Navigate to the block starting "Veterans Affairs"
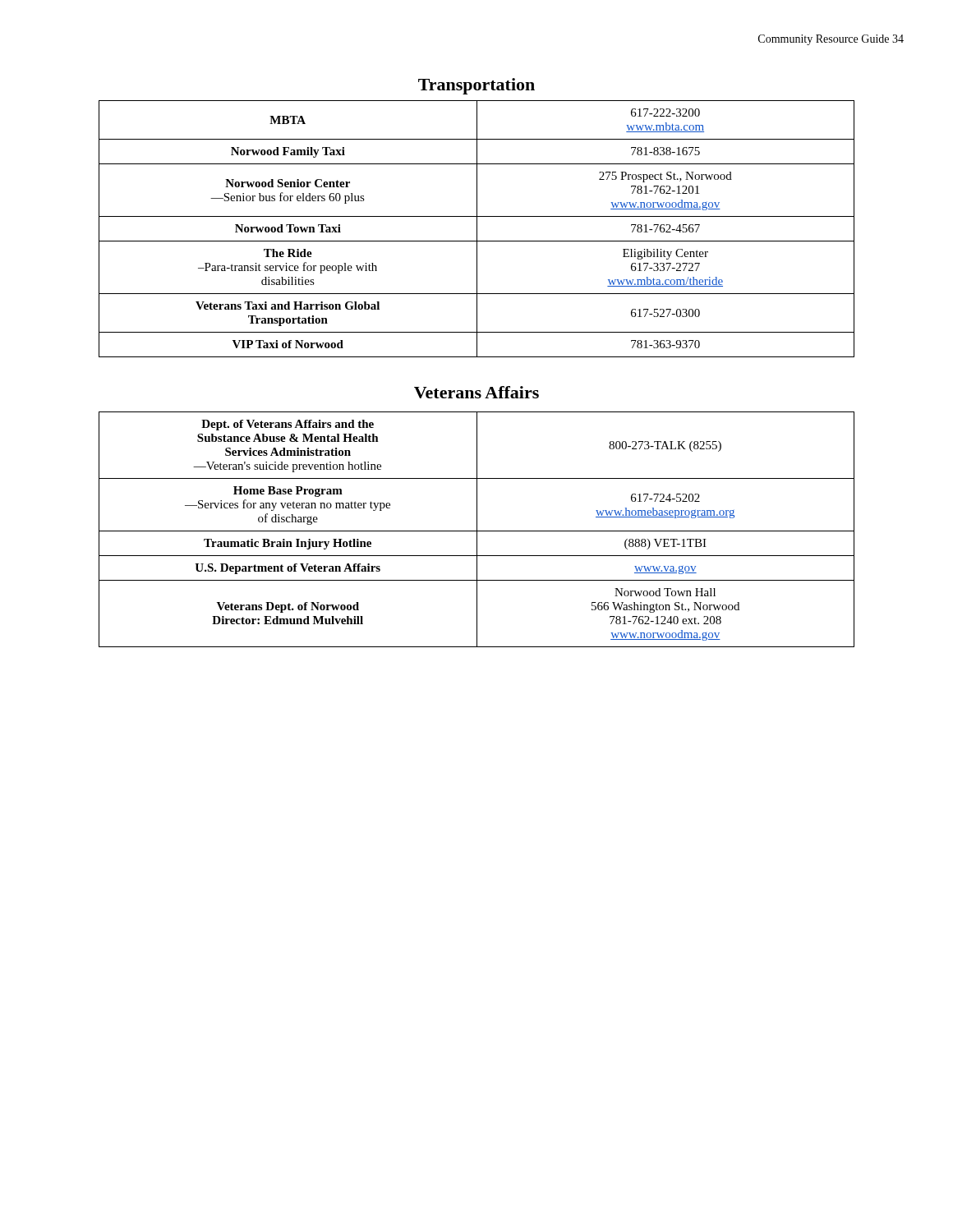Screen dimensions: 1232x953 (x=476, y=392)
